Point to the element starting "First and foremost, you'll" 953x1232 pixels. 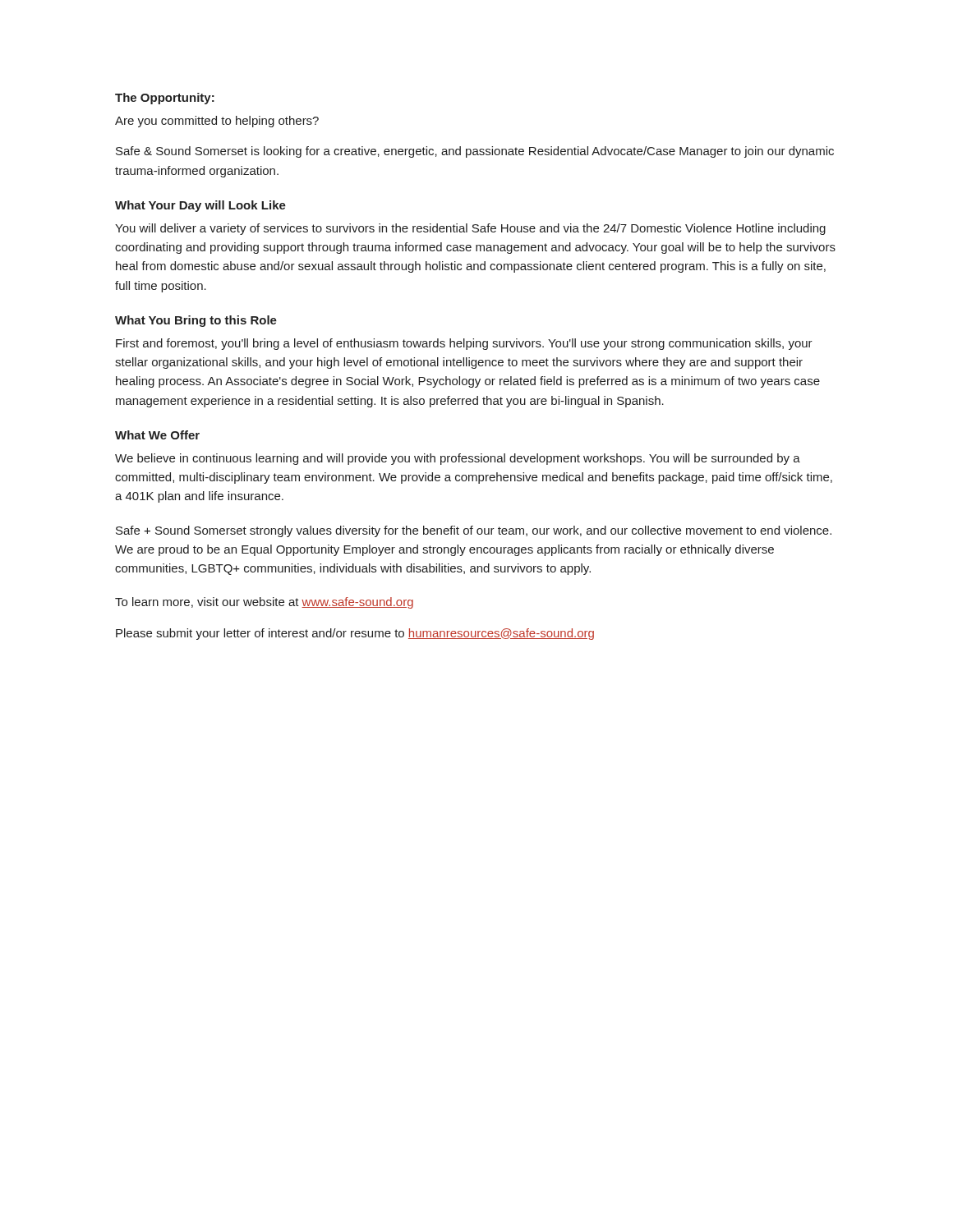(x=467, y=371)
